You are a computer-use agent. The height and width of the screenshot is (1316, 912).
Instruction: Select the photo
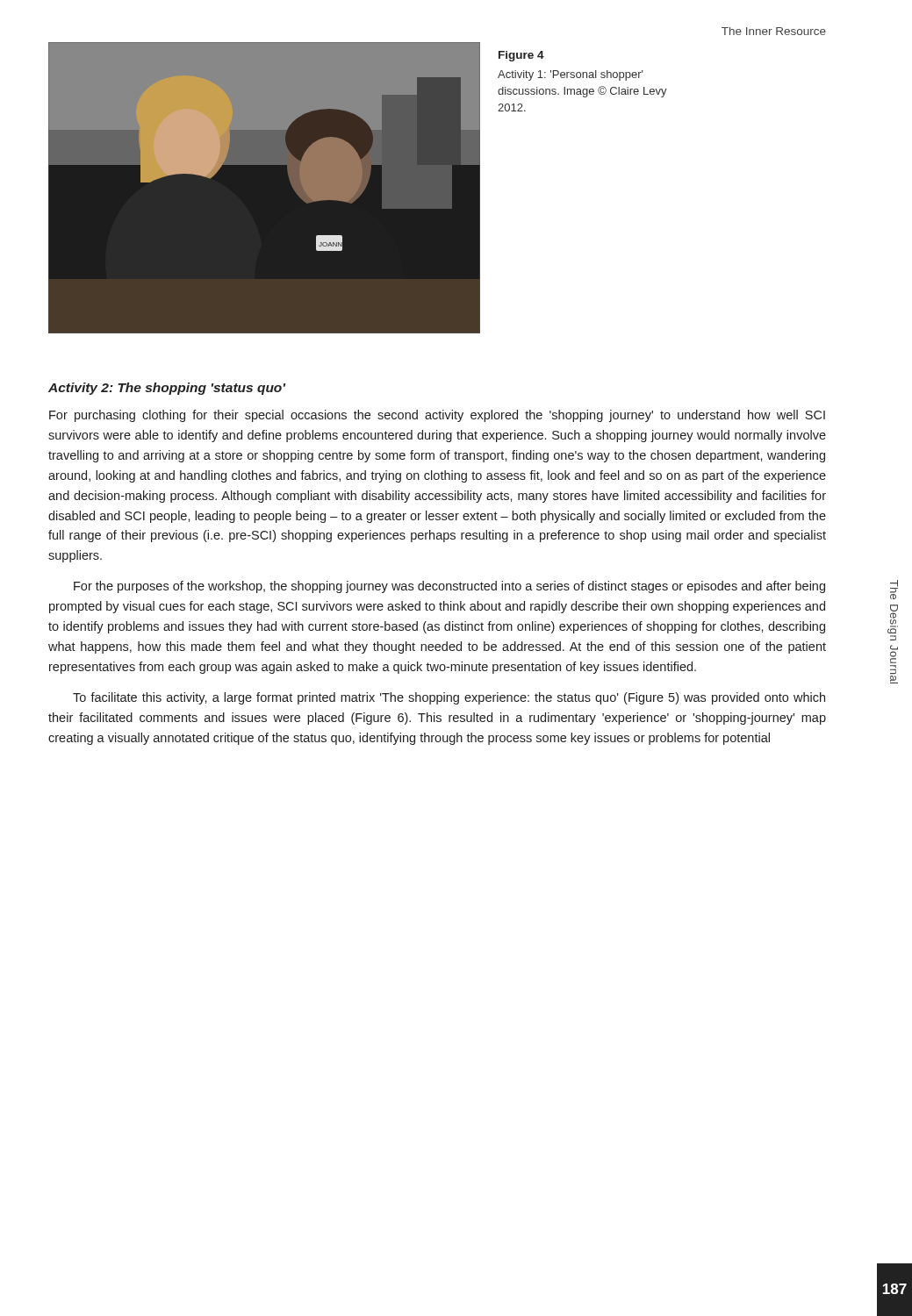coord(264,188)
